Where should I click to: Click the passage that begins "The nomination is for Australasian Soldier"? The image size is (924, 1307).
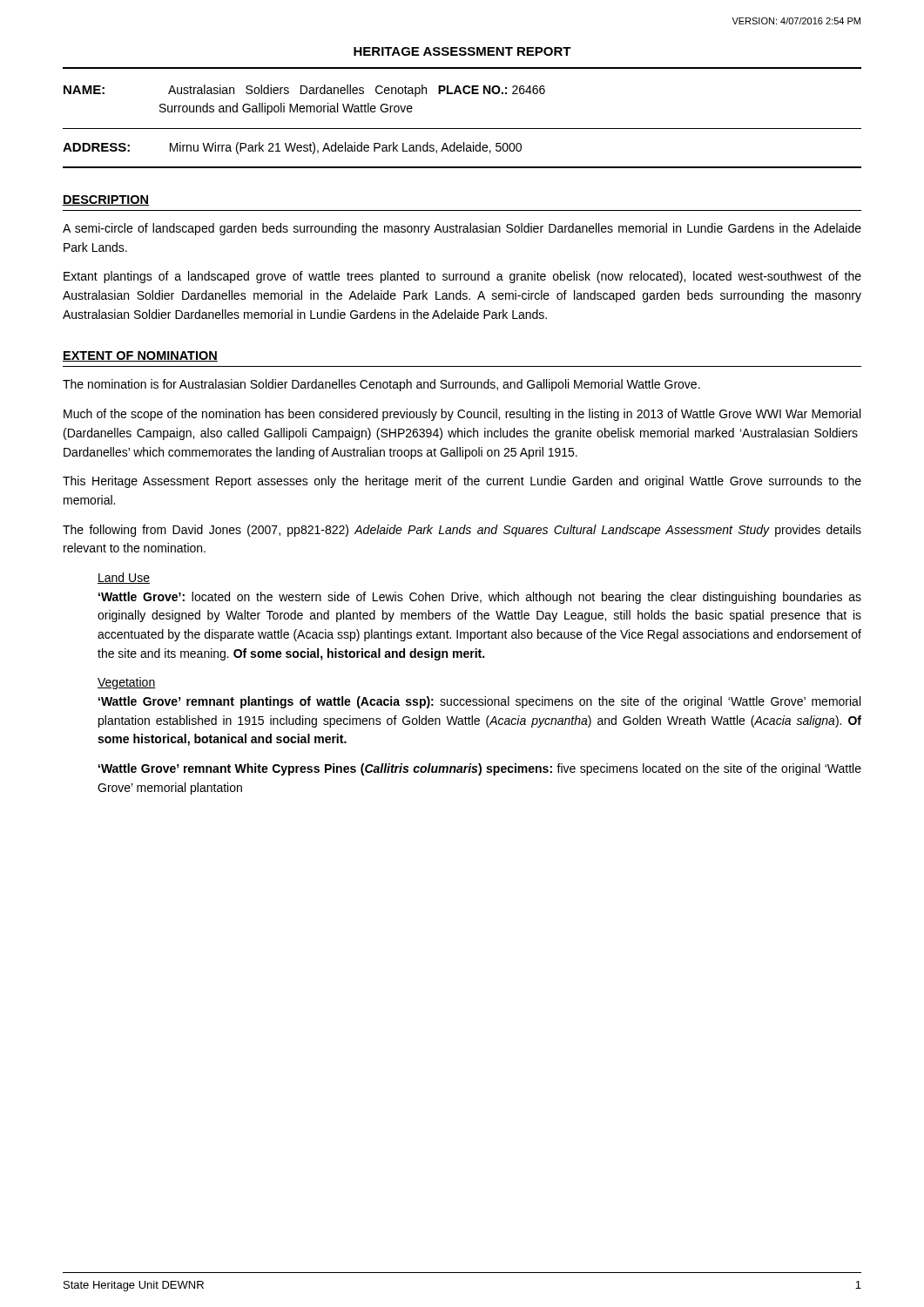coord(382,385)
